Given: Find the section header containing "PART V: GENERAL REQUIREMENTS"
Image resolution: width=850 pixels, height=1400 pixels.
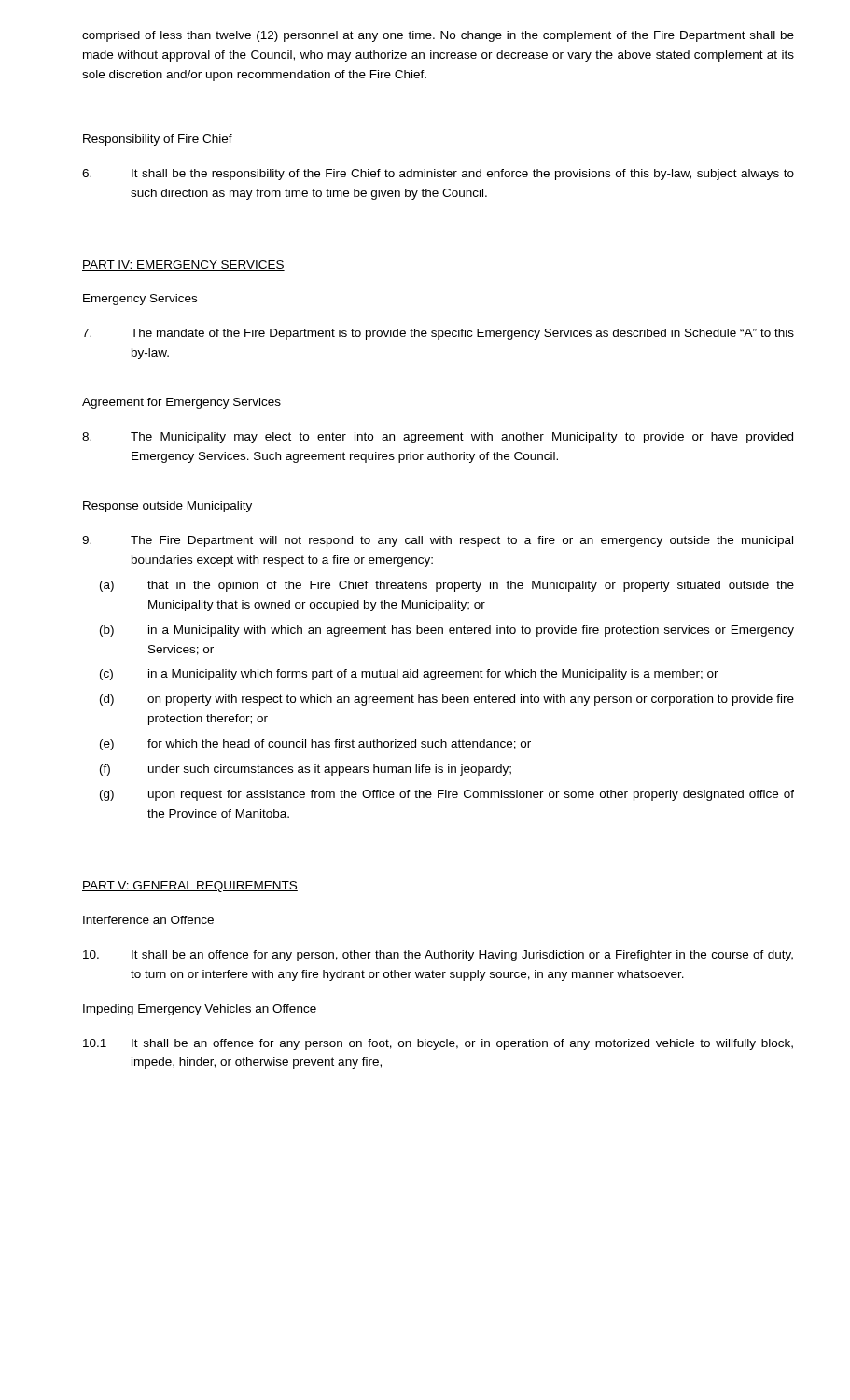Looking at the screenshot, I should (190, 885).
